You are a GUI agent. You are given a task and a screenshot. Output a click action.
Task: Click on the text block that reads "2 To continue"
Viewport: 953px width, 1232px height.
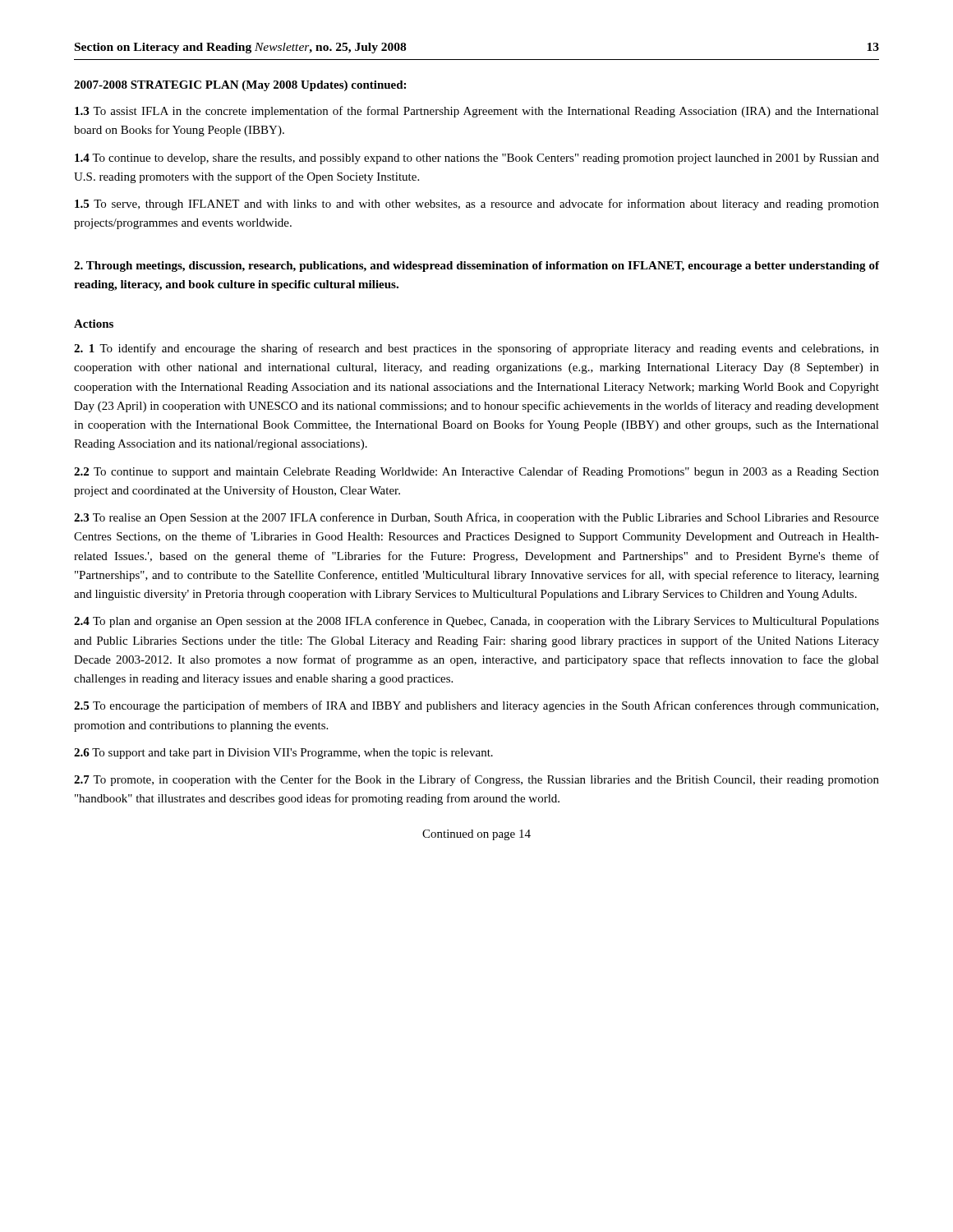click(x=476, y=481)
